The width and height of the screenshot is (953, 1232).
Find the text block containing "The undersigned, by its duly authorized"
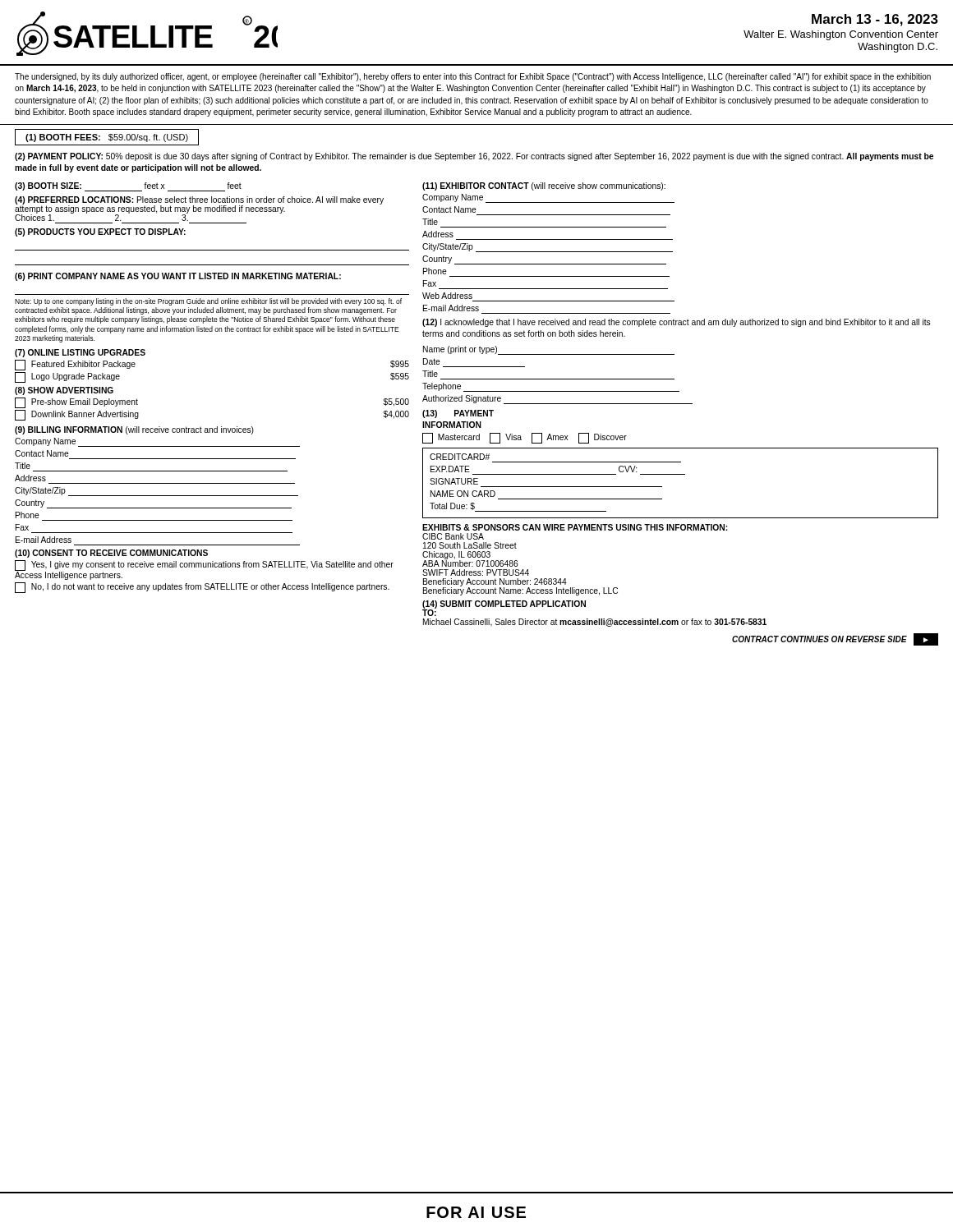[x=473, y=95]
